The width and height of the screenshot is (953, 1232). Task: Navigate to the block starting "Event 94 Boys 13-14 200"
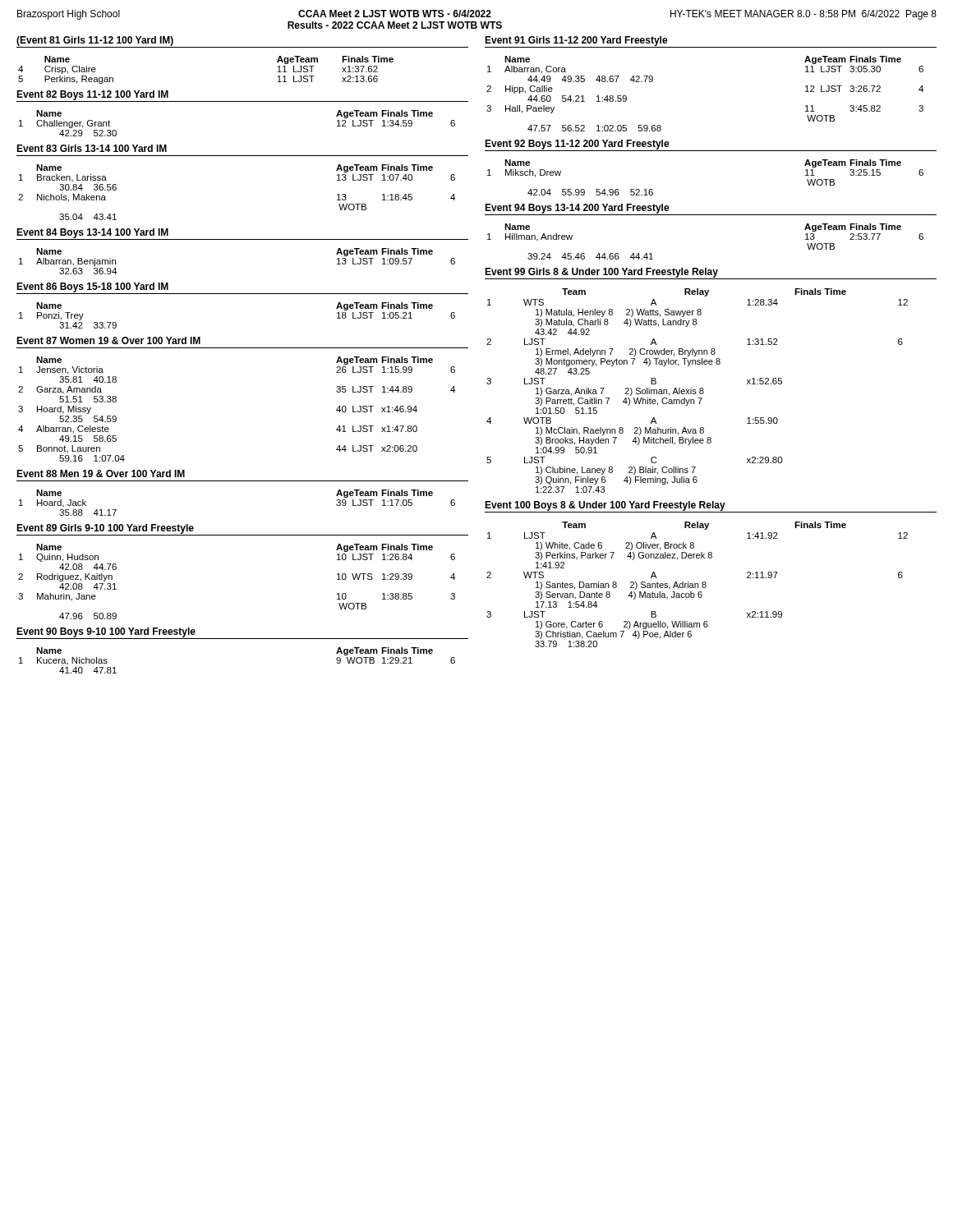point(711,209)
